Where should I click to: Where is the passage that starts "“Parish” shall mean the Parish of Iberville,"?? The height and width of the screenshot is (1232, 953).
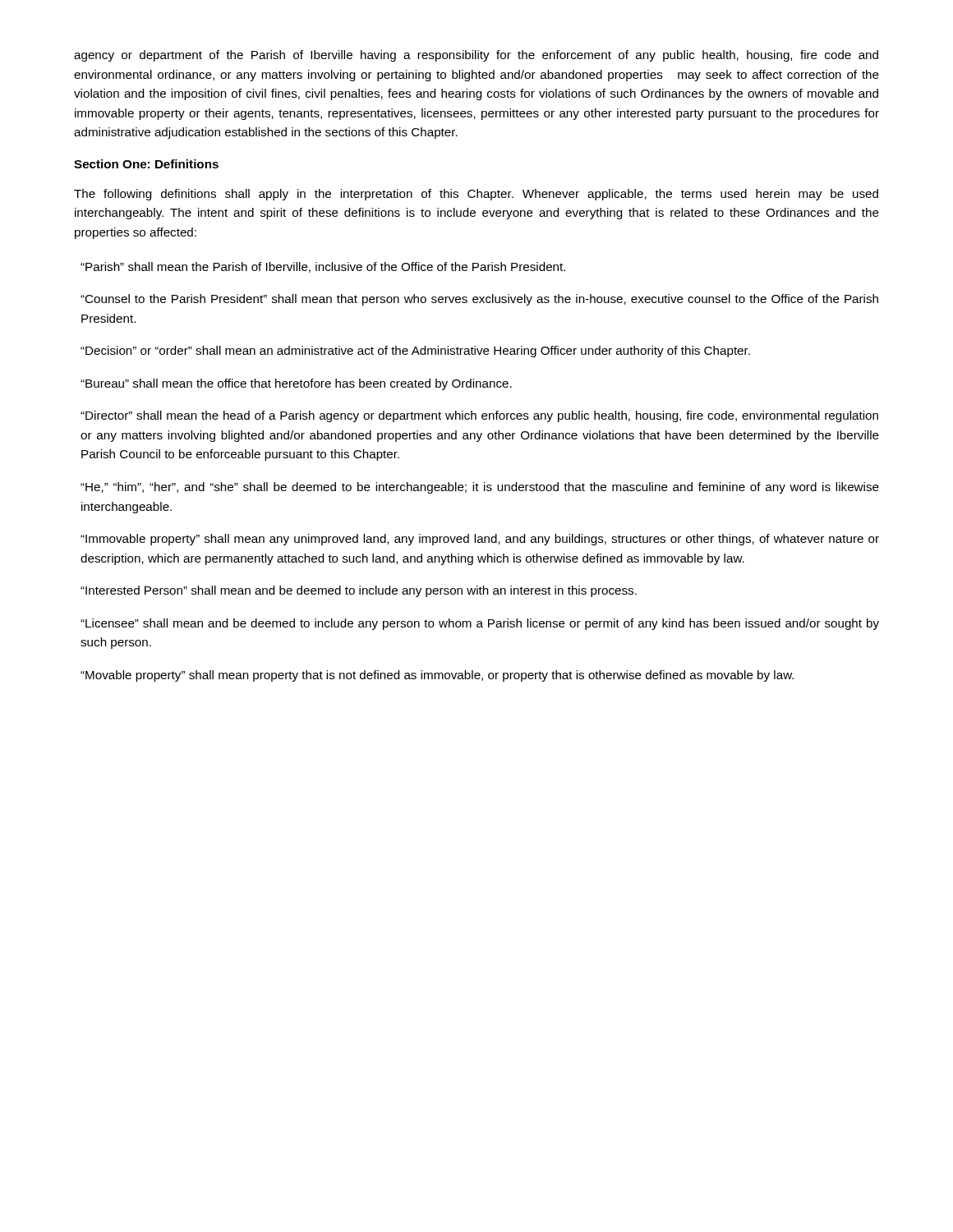[323, 266]
